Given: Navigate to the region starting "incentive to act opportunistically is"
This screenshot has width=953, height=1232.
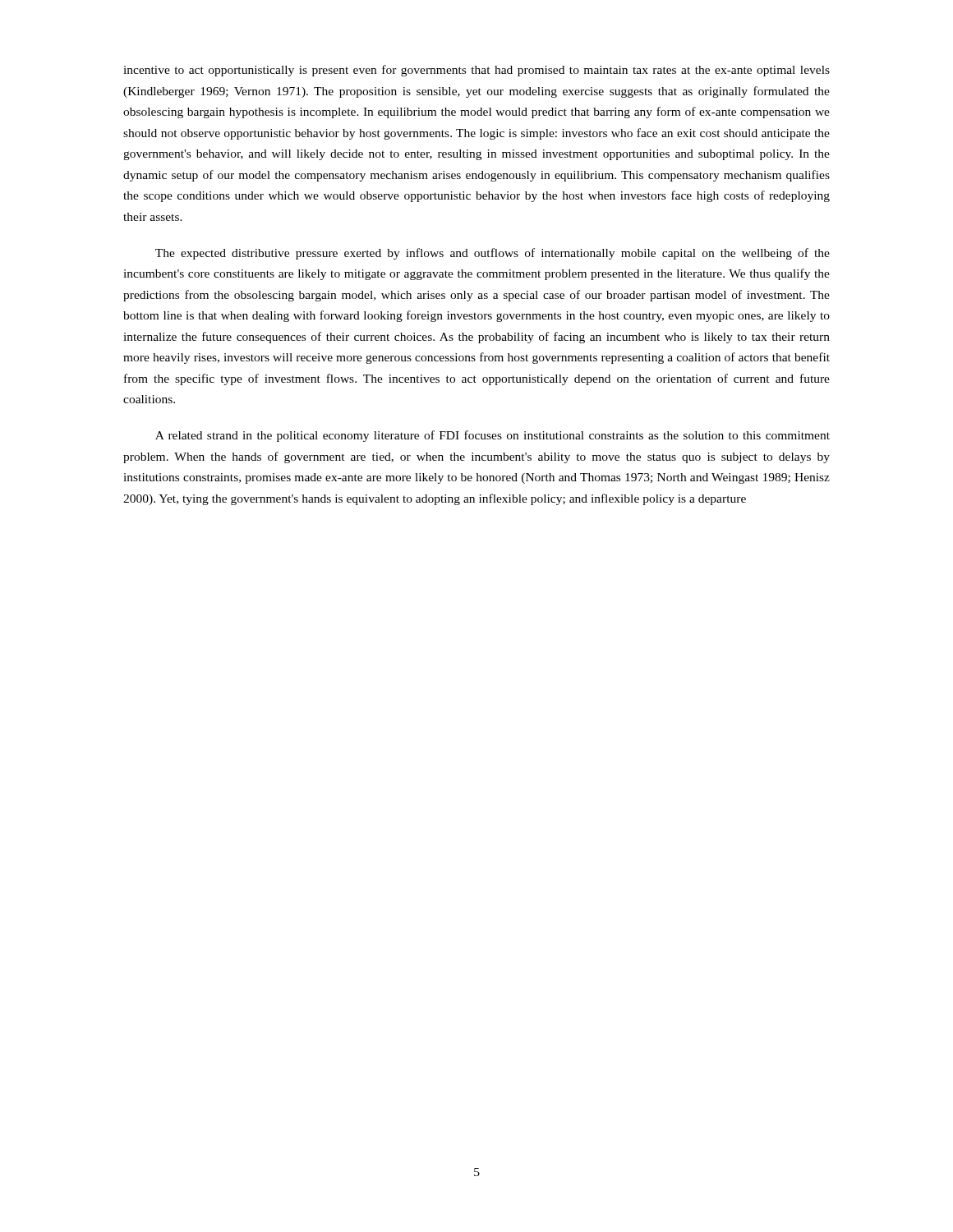Looking at the screenshot, I should click(476, 143).
